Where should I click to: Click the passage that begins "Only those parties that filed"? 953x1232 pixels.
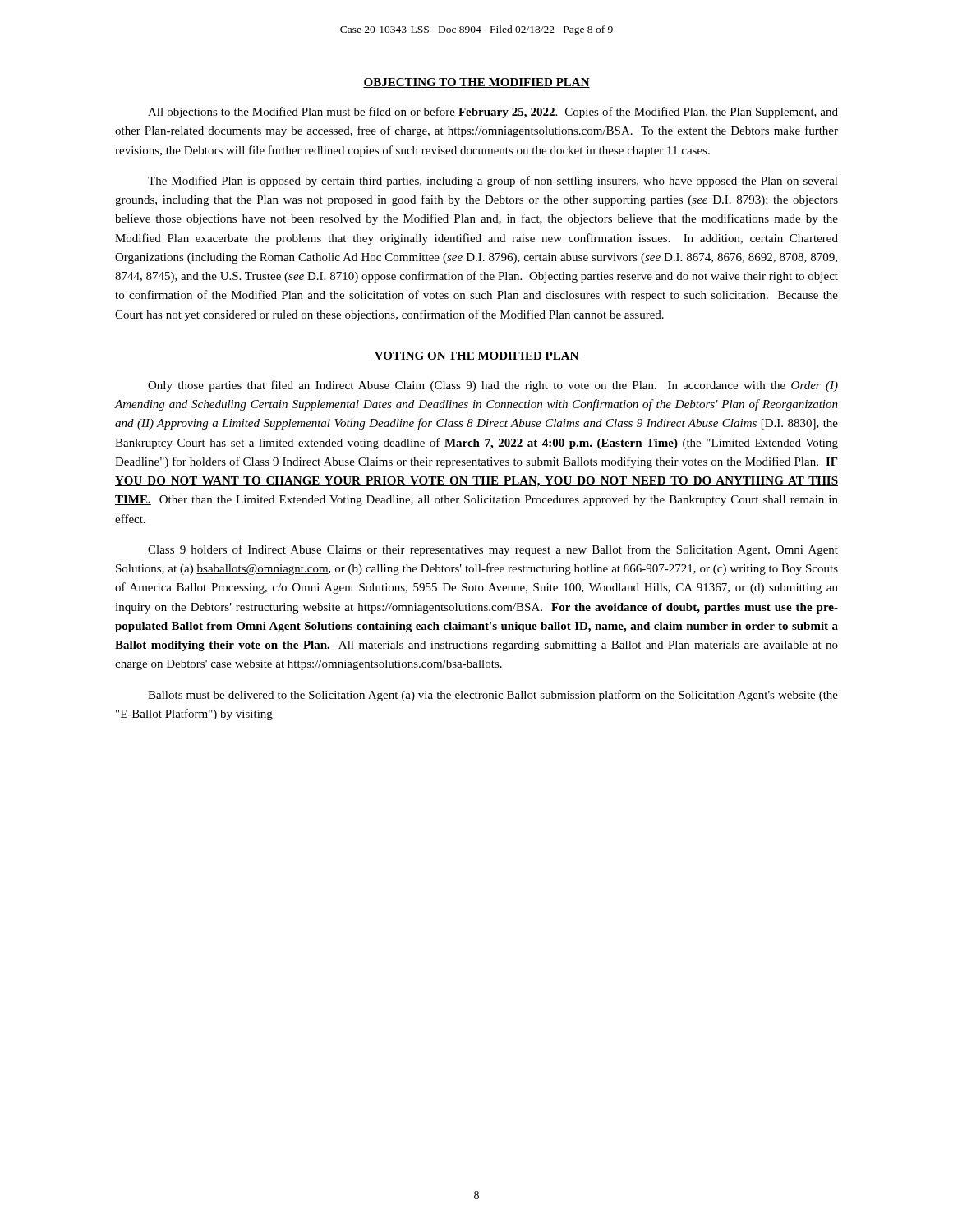pyautogui.click(x=476, y=452)
